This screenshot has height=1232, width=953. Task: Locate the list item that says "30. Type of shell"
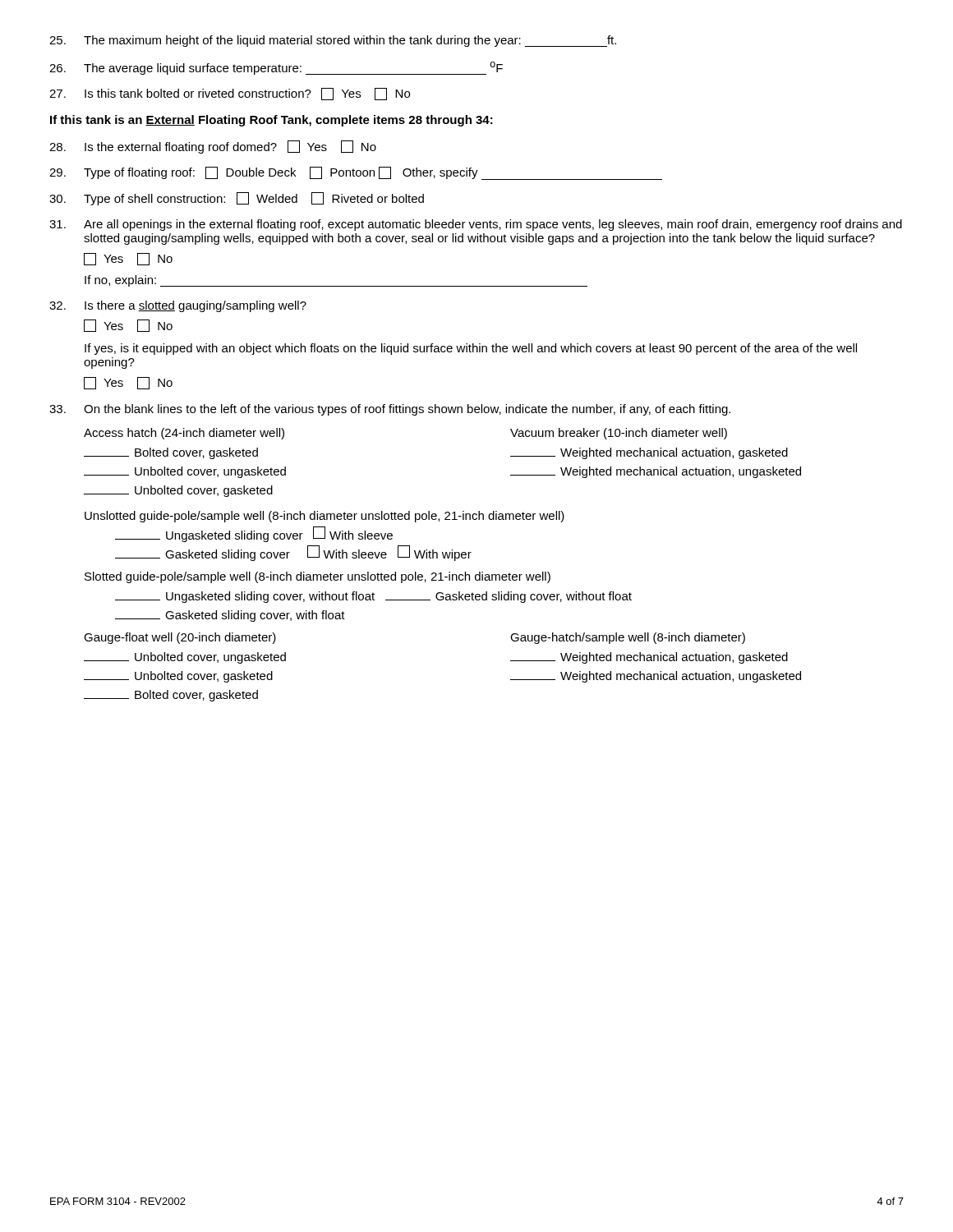point(237,199)
